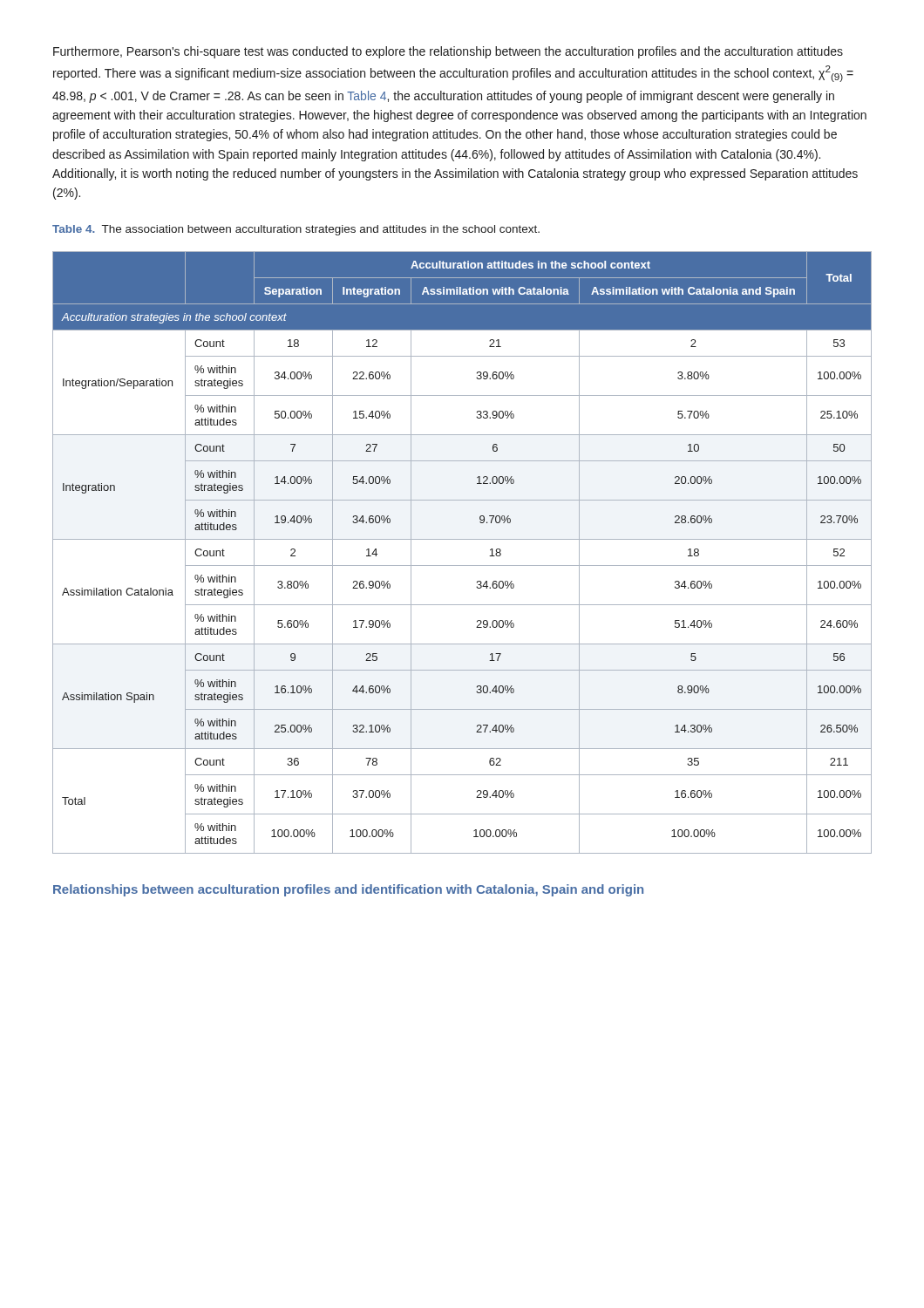Click on the caption with the text "Table 4. The association between acculturation strategies"
This screenshot has height=1308, width=924.
tap(296, 229)
